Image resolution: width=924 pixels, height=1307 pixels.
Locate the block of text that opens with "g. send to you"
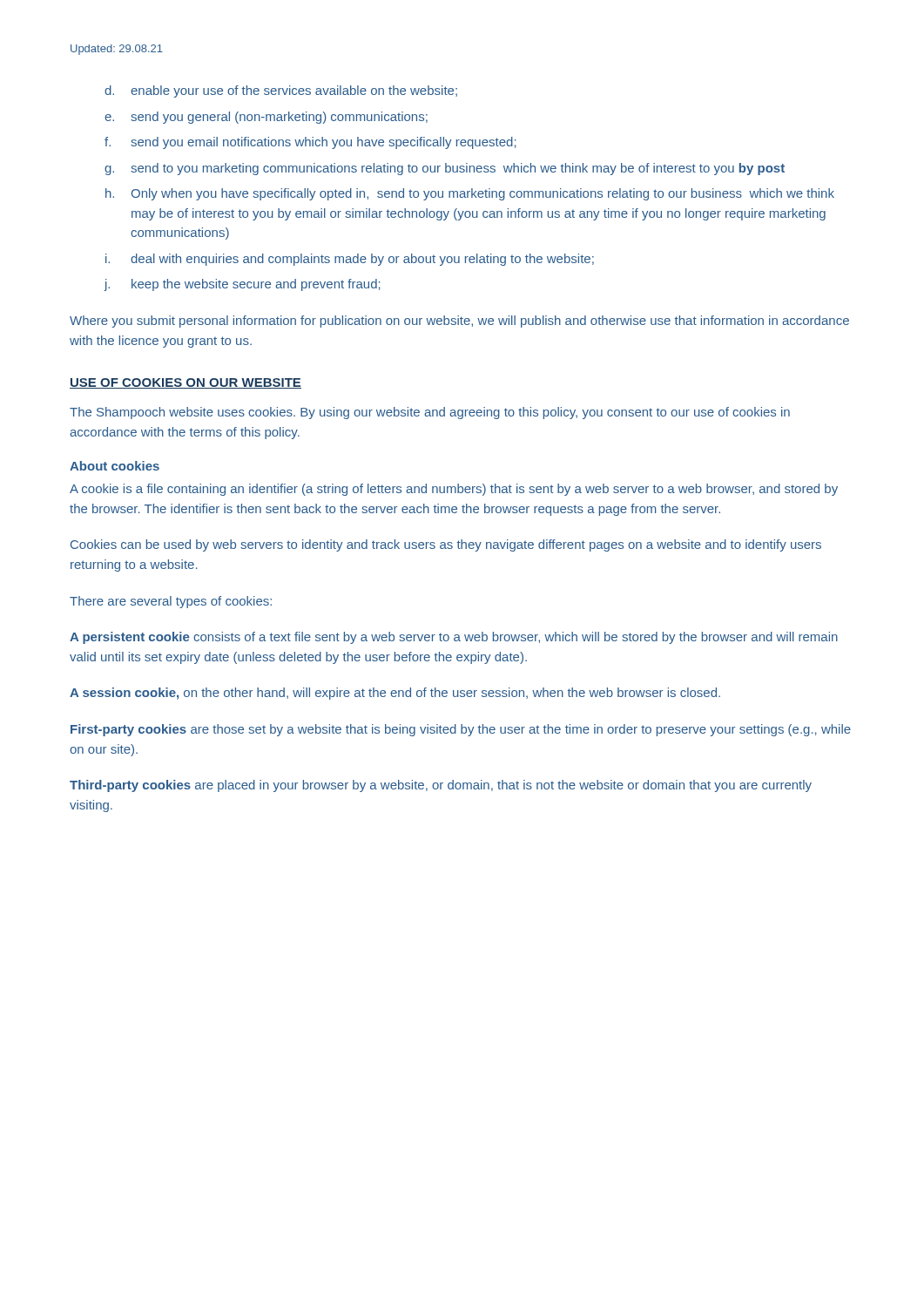click(479, 168)
